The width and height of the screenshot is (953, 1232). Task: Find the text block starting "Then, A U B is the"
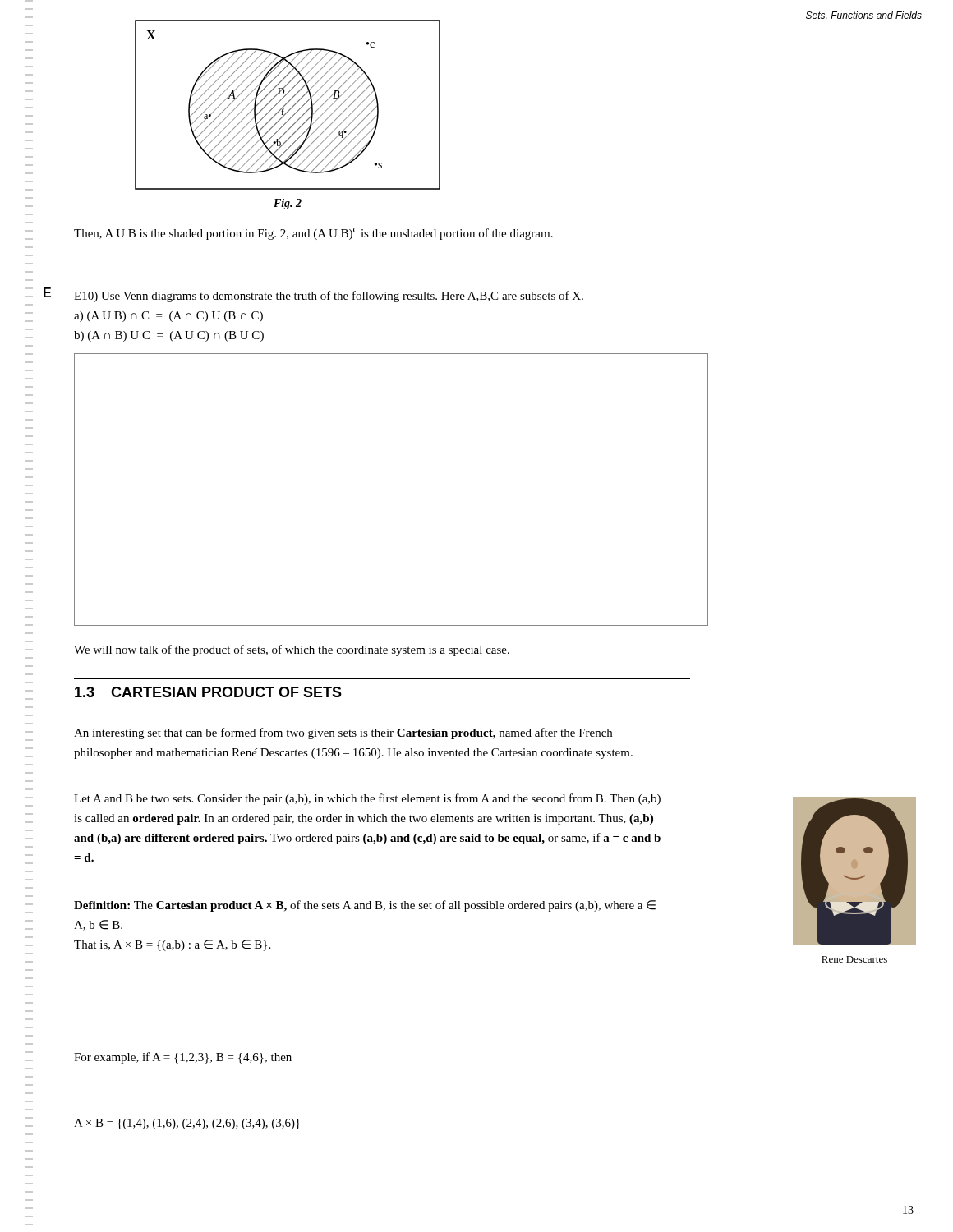coord(314,232)
